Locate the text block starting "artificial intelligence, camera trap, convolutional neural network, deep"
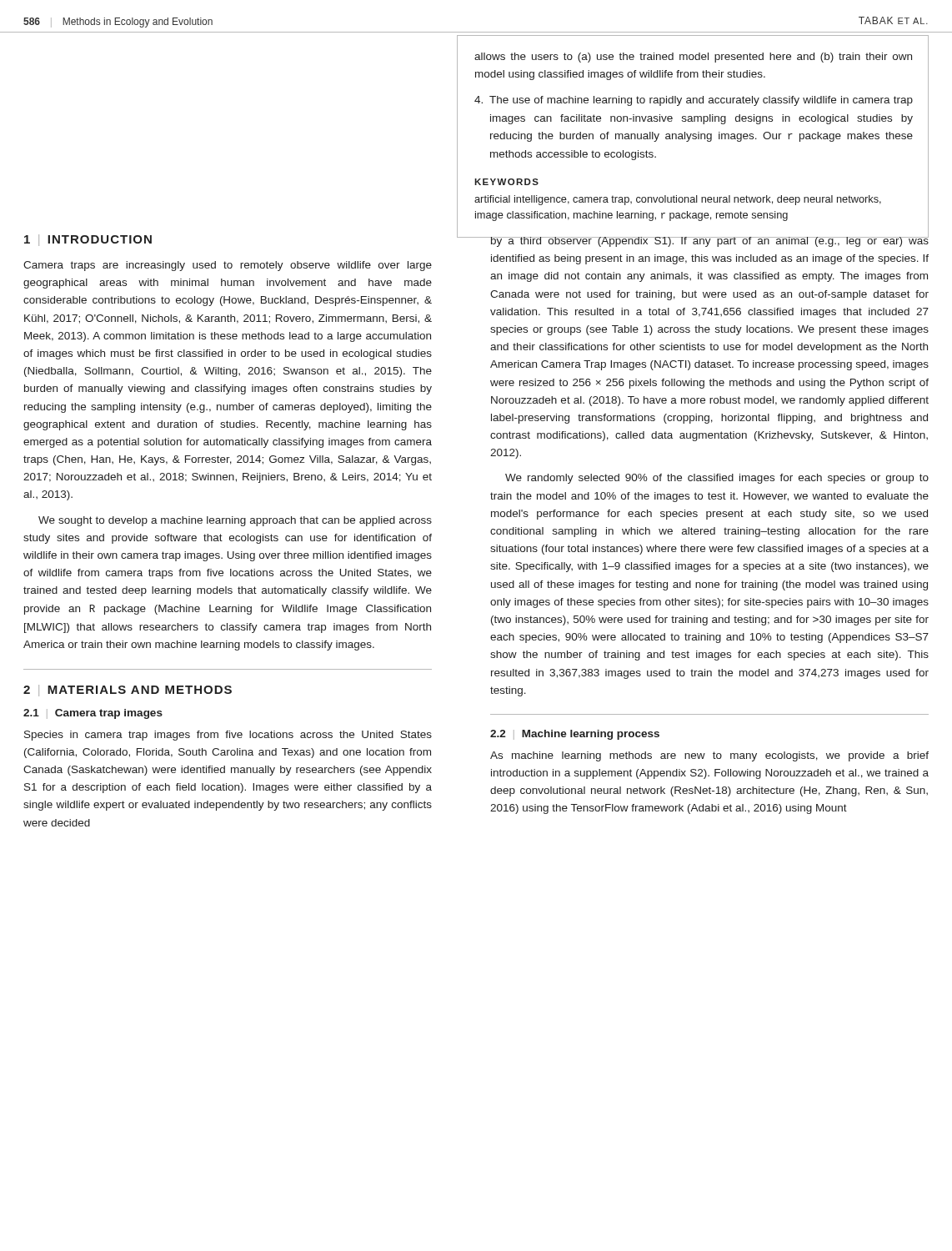Viewport: 952px width, 1251px height. click(x=678, y=207)
